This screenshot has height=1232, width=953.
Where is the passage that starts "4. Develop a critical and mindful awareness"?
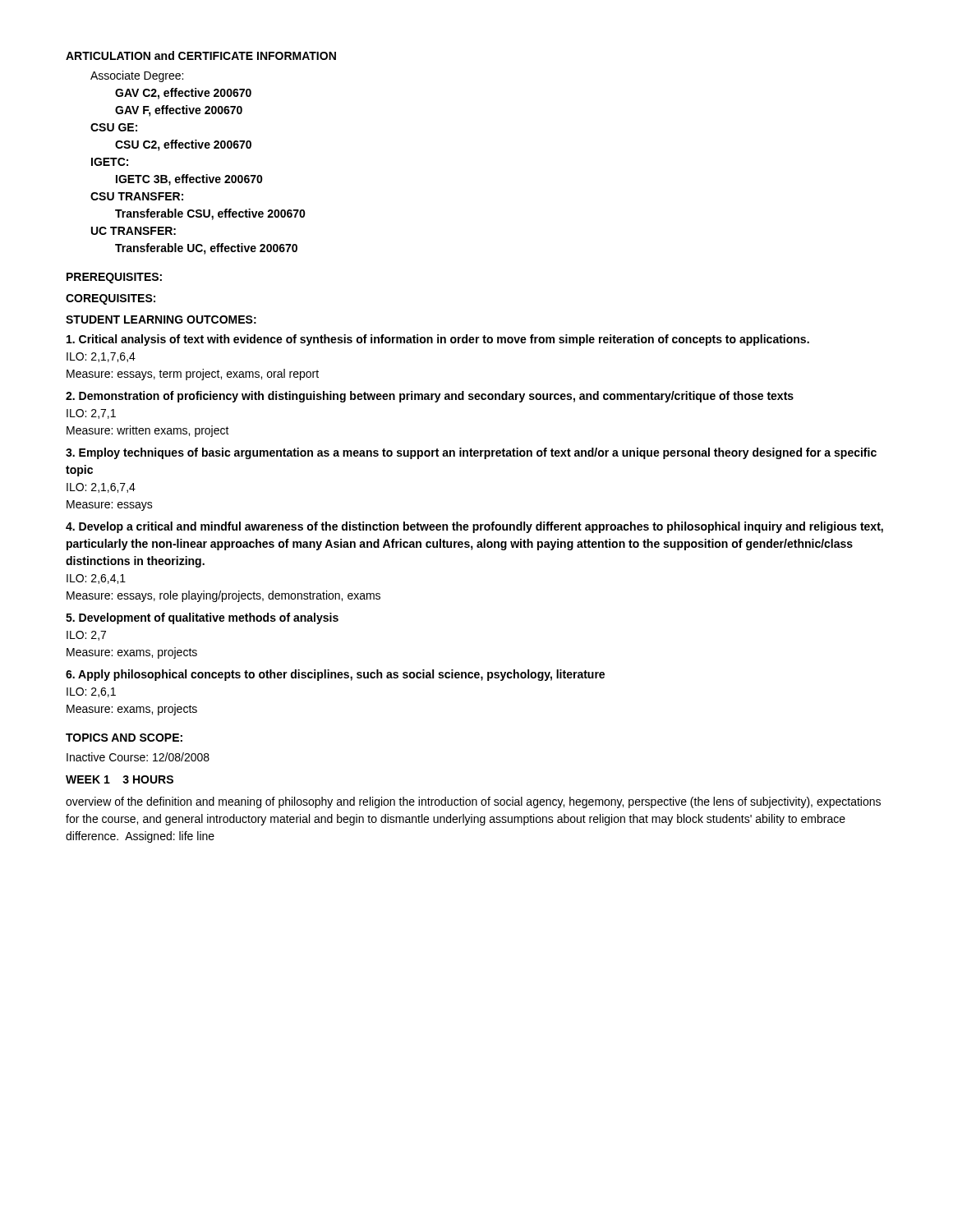click(x=474, y=527)
